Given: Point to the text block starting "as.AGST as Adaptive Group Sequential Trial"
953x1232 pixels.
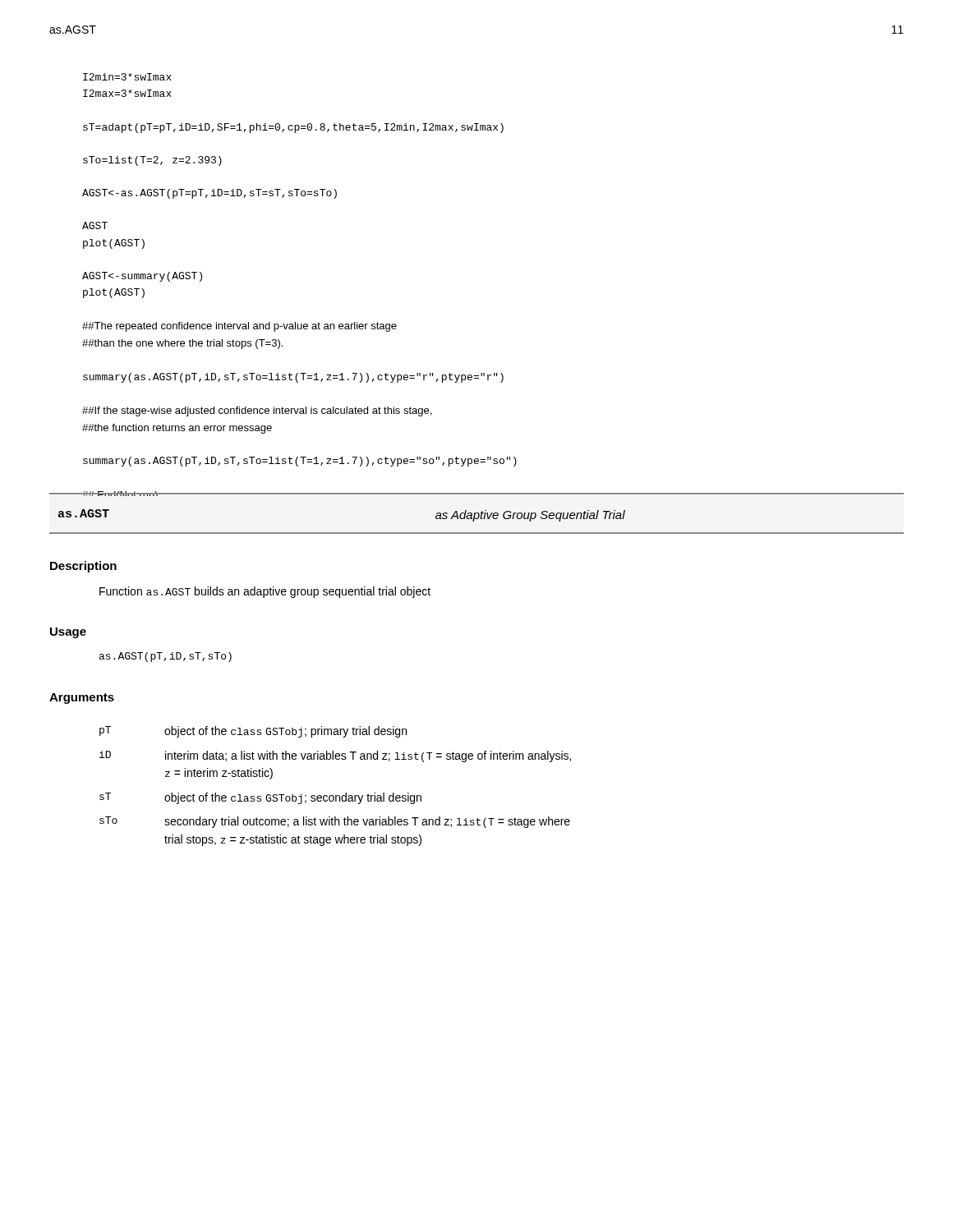Looking at the screenshot, I should pyautogui.click(x=476, y=514).
